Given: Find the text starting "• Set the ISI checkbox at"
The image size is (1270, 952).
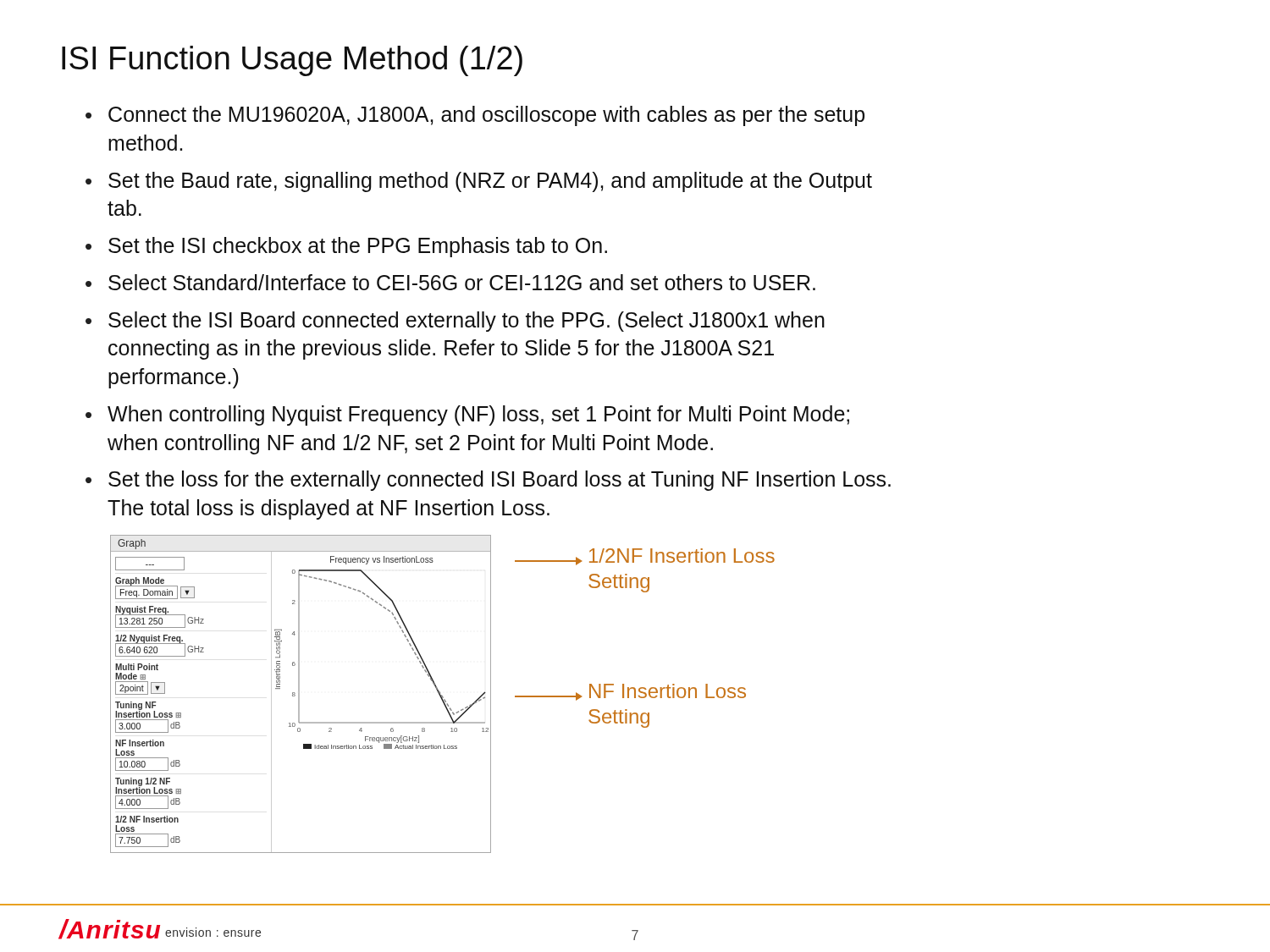Looking at the screenshot, I should pos(347,246).
